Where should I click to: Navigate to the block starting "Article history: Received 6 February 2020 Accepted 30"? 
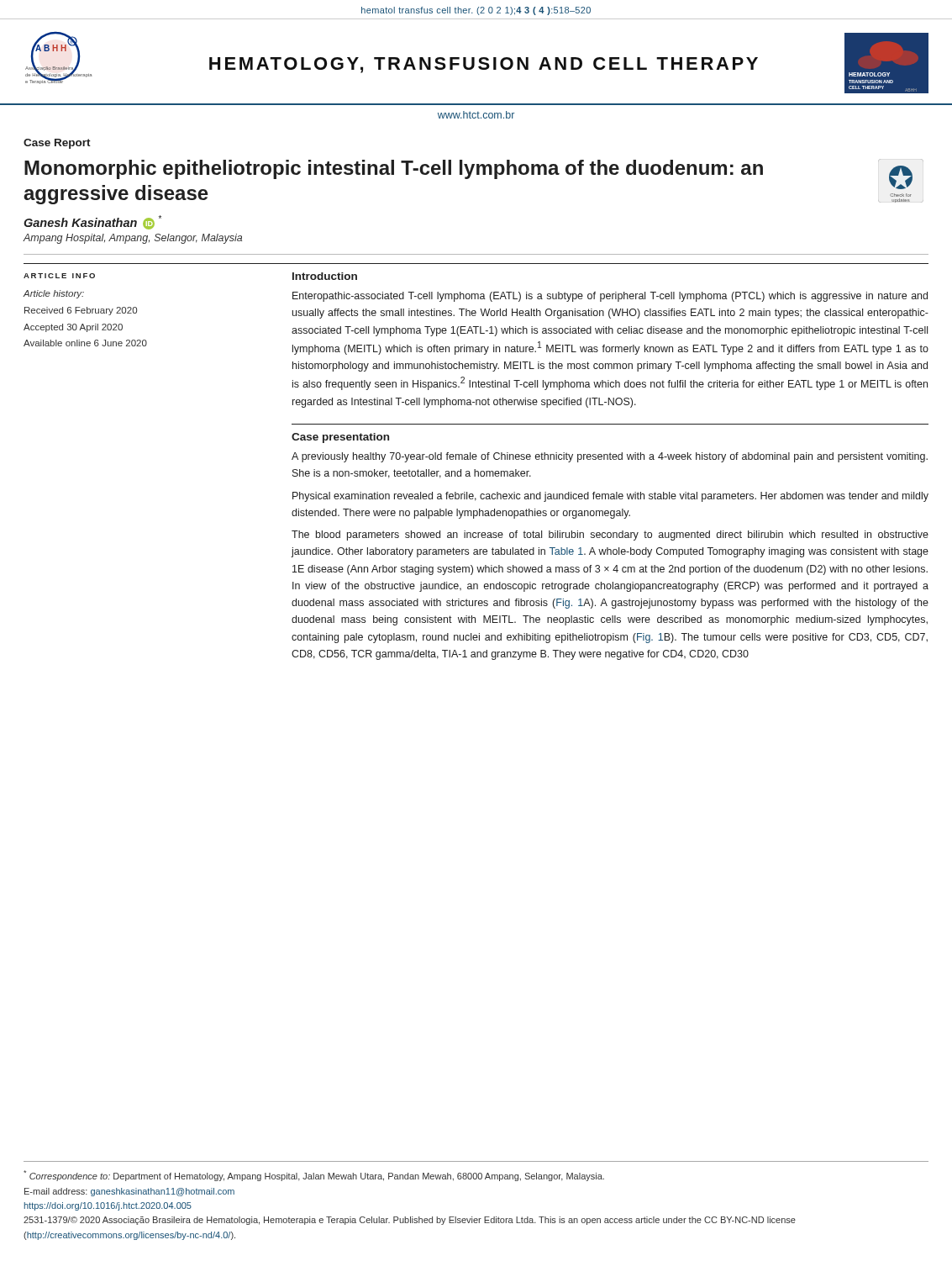click(85, 318)
